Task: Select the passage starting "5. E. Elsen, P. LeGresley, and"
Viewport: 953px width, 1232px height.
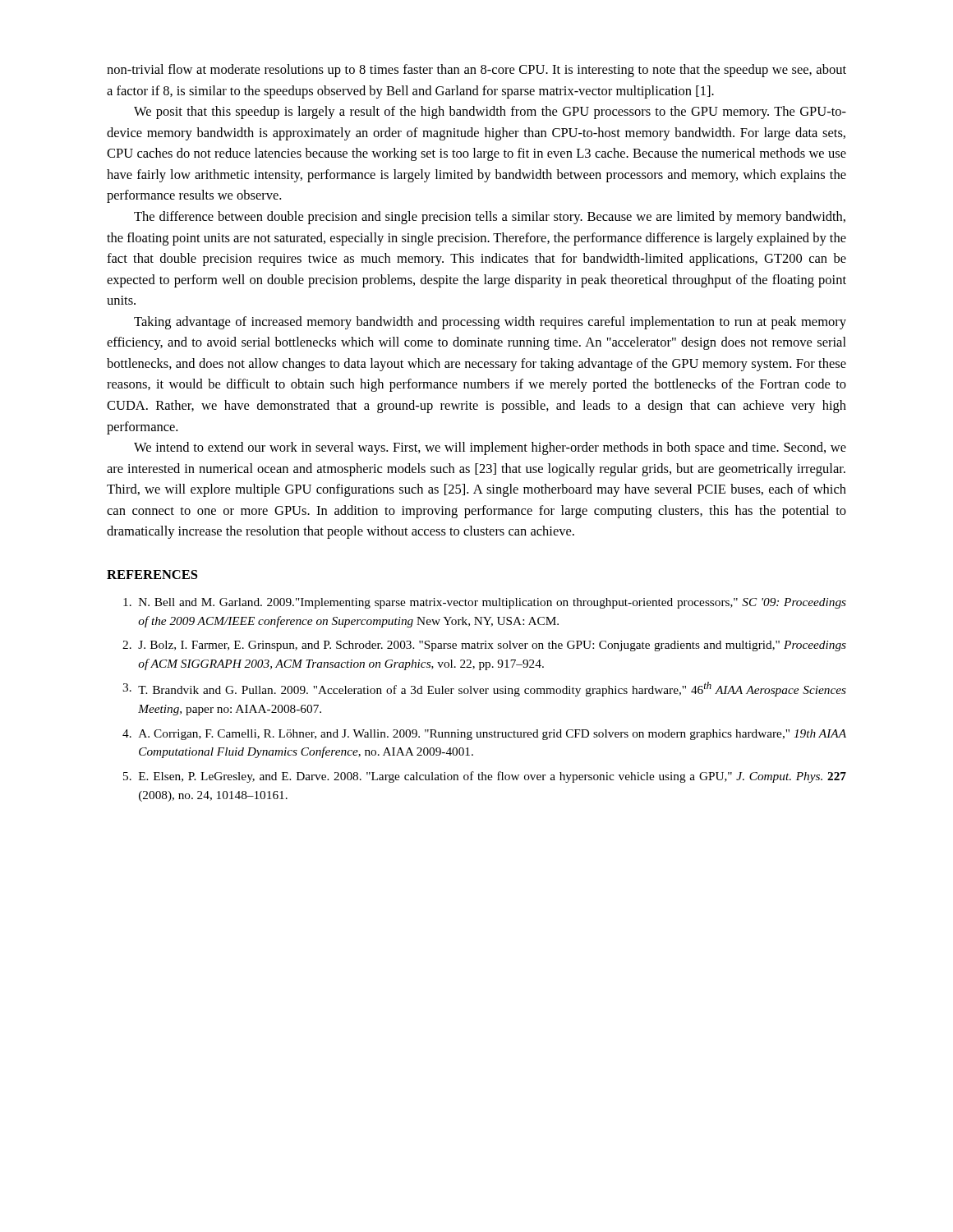Action: 476,786
